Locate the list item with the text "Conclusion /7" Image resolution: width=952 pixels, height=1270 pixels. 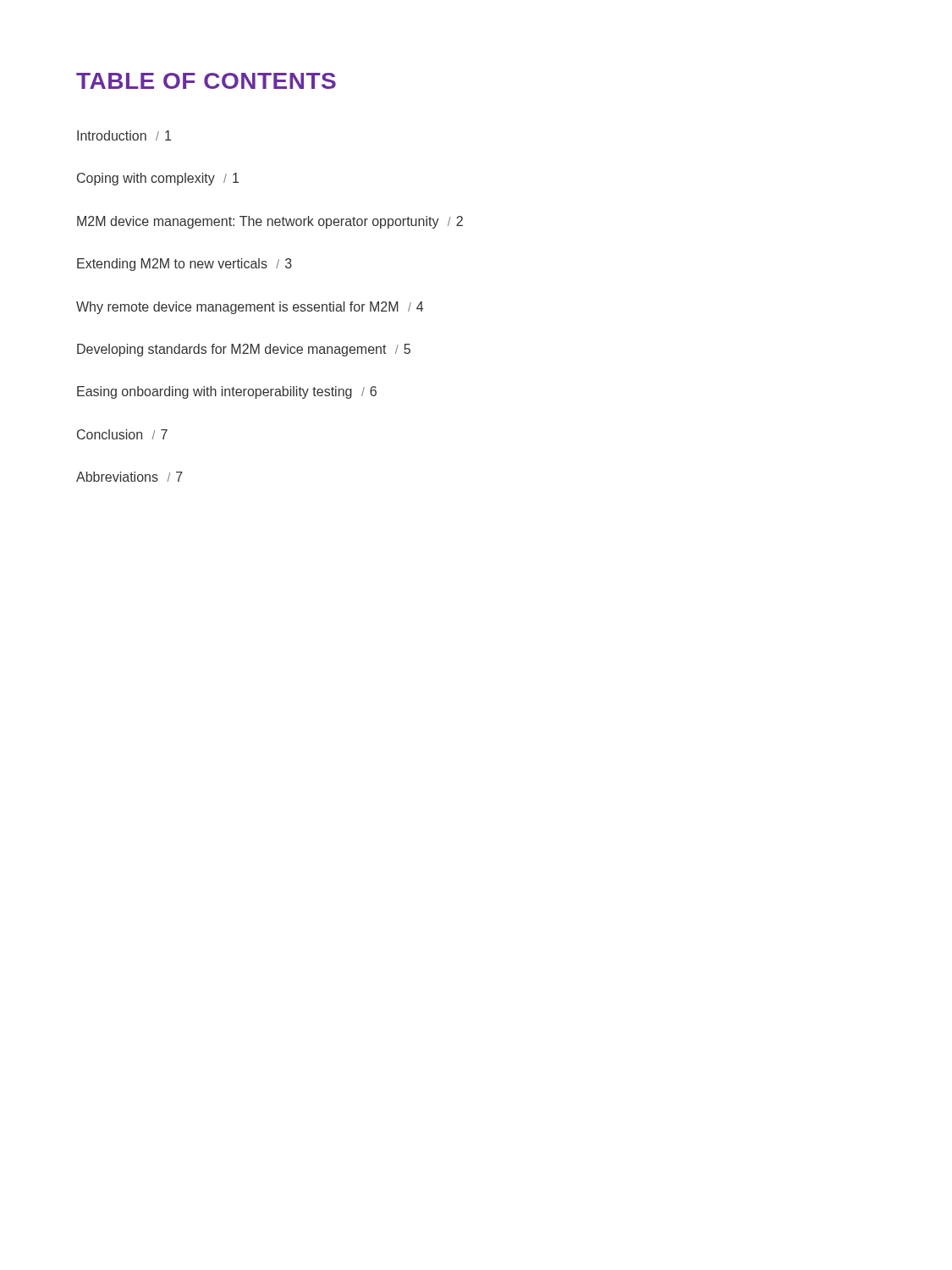tap(122, 435)
